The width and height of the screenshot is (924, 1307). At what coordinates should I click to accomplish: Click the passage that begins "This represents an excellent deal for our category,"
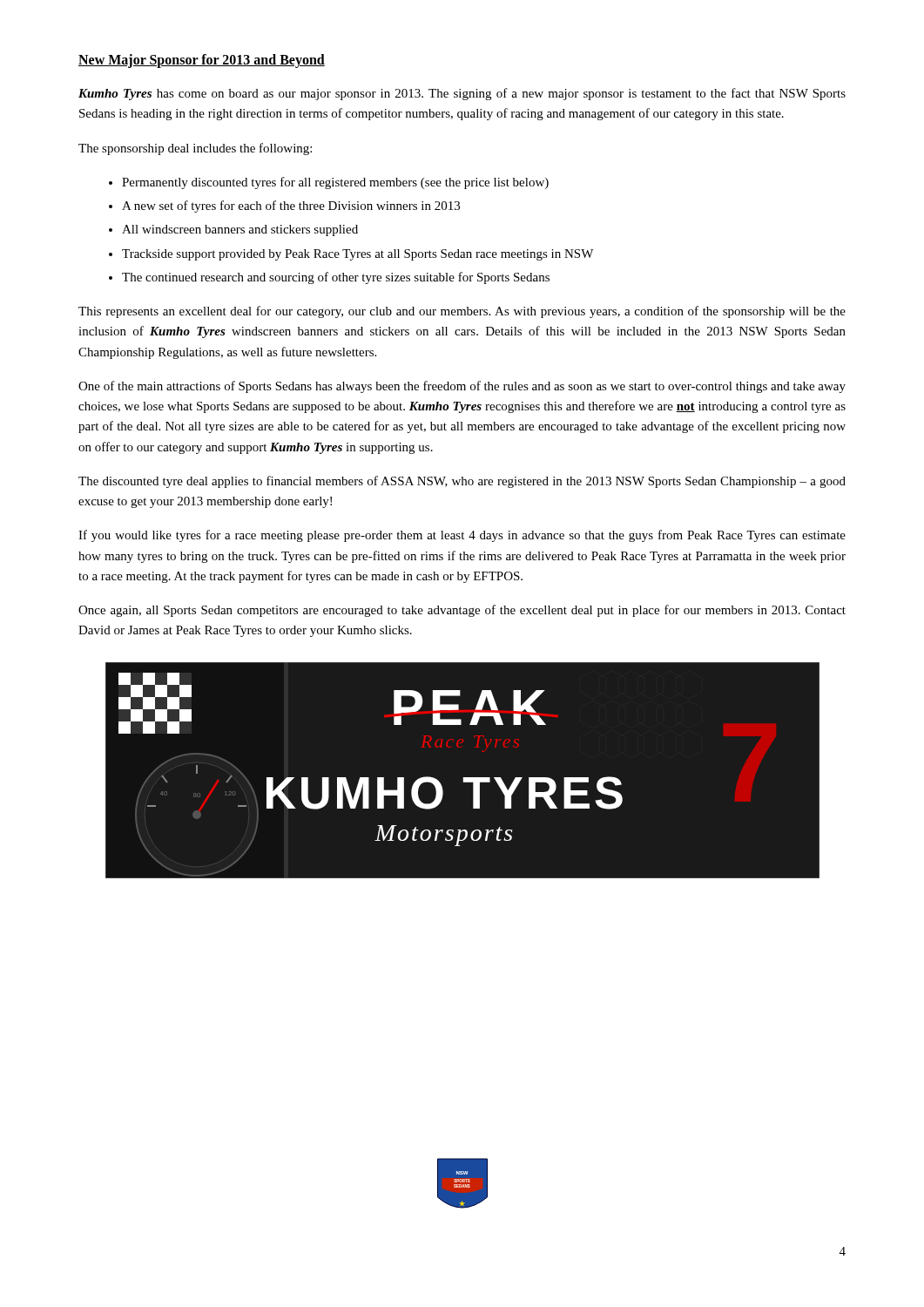462,331
